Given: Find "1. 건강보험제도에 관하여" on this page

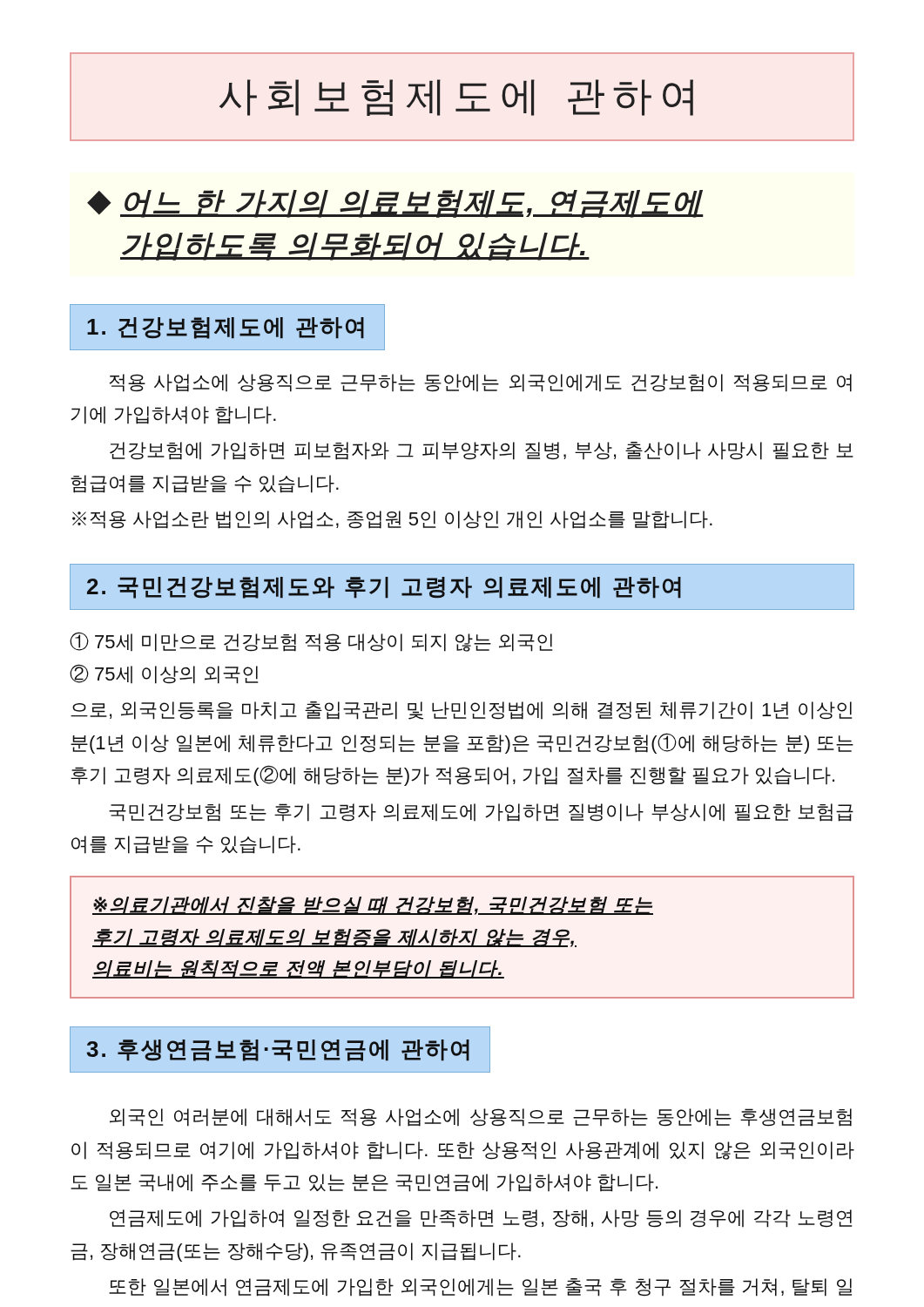Looking at the screenshot, I should point(227,326).
